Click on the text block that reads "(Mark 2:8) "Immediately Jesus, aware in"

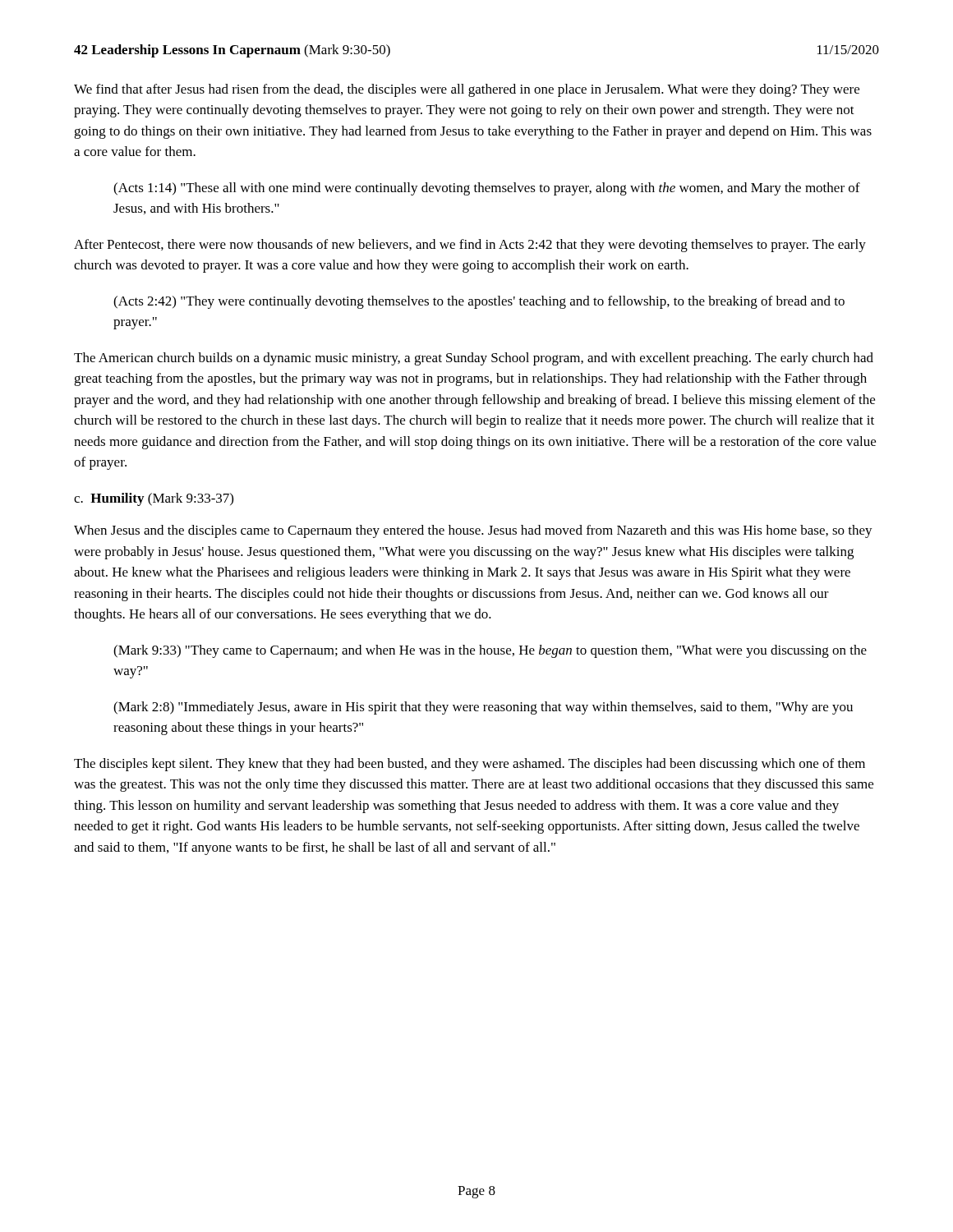pos(483,717)
